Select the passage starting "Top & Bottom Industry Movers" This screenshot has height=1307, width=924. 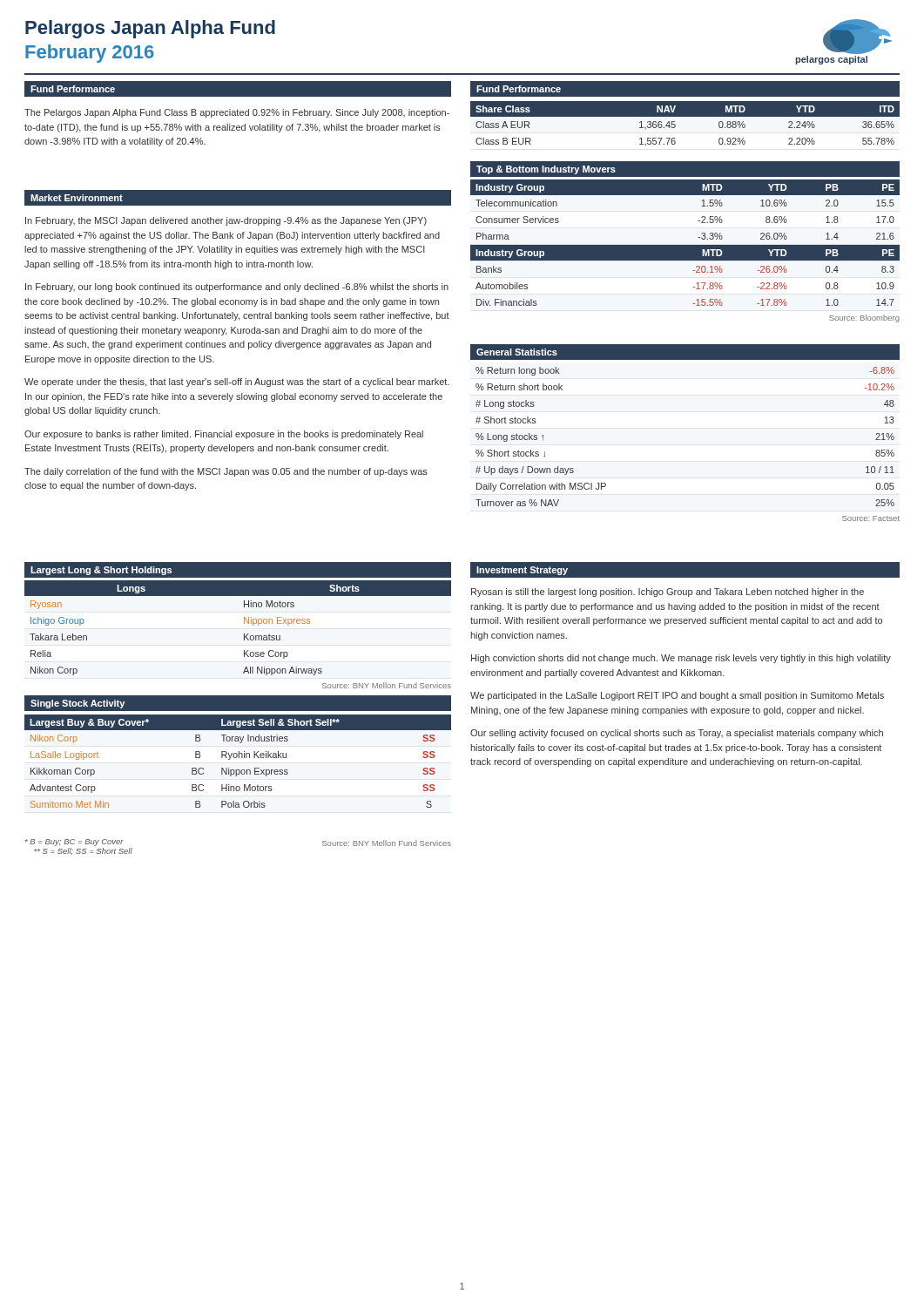click(685, 169)
